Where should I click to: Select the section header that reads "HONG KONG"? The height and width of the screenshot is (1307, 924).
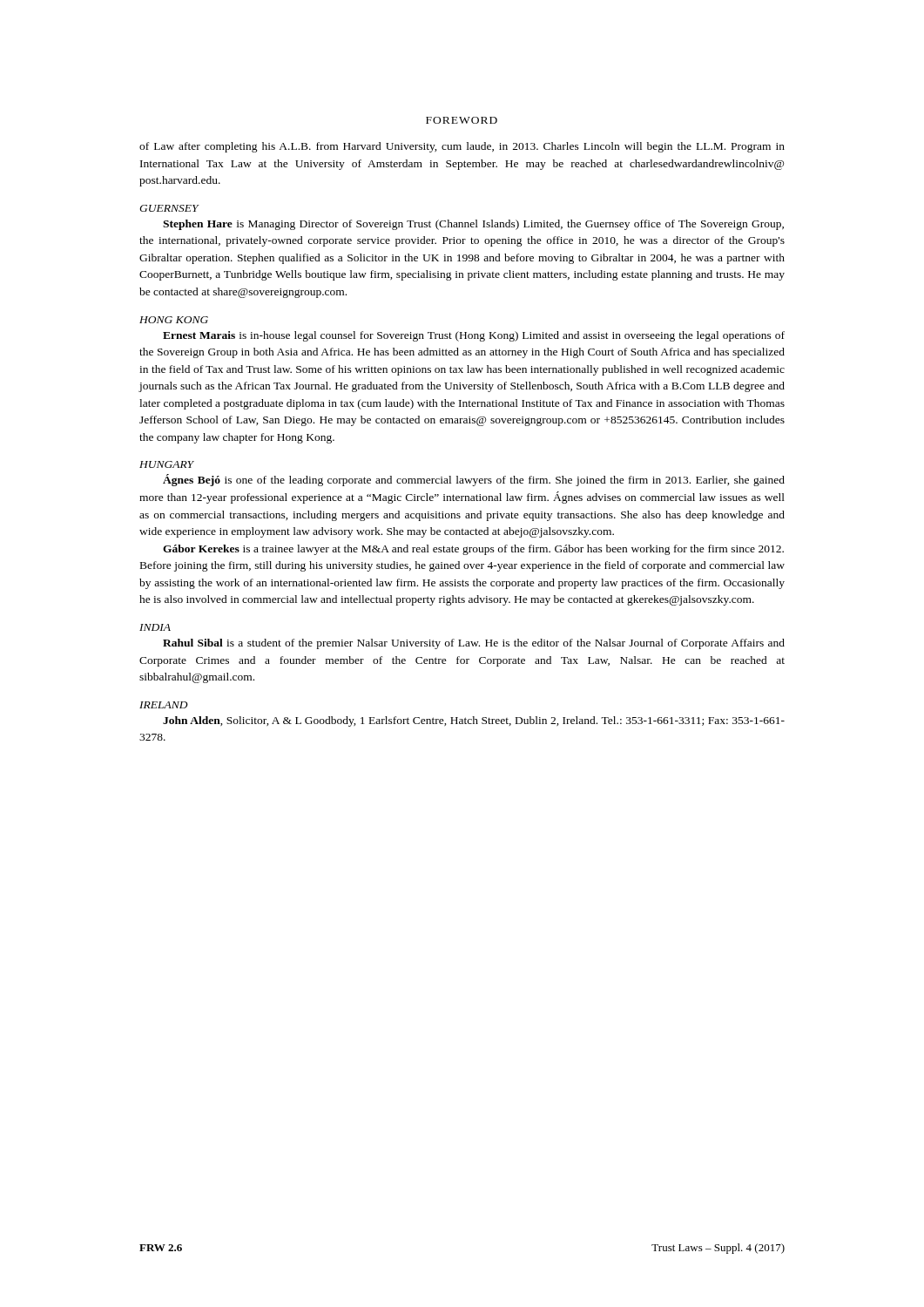pos(174,319)
